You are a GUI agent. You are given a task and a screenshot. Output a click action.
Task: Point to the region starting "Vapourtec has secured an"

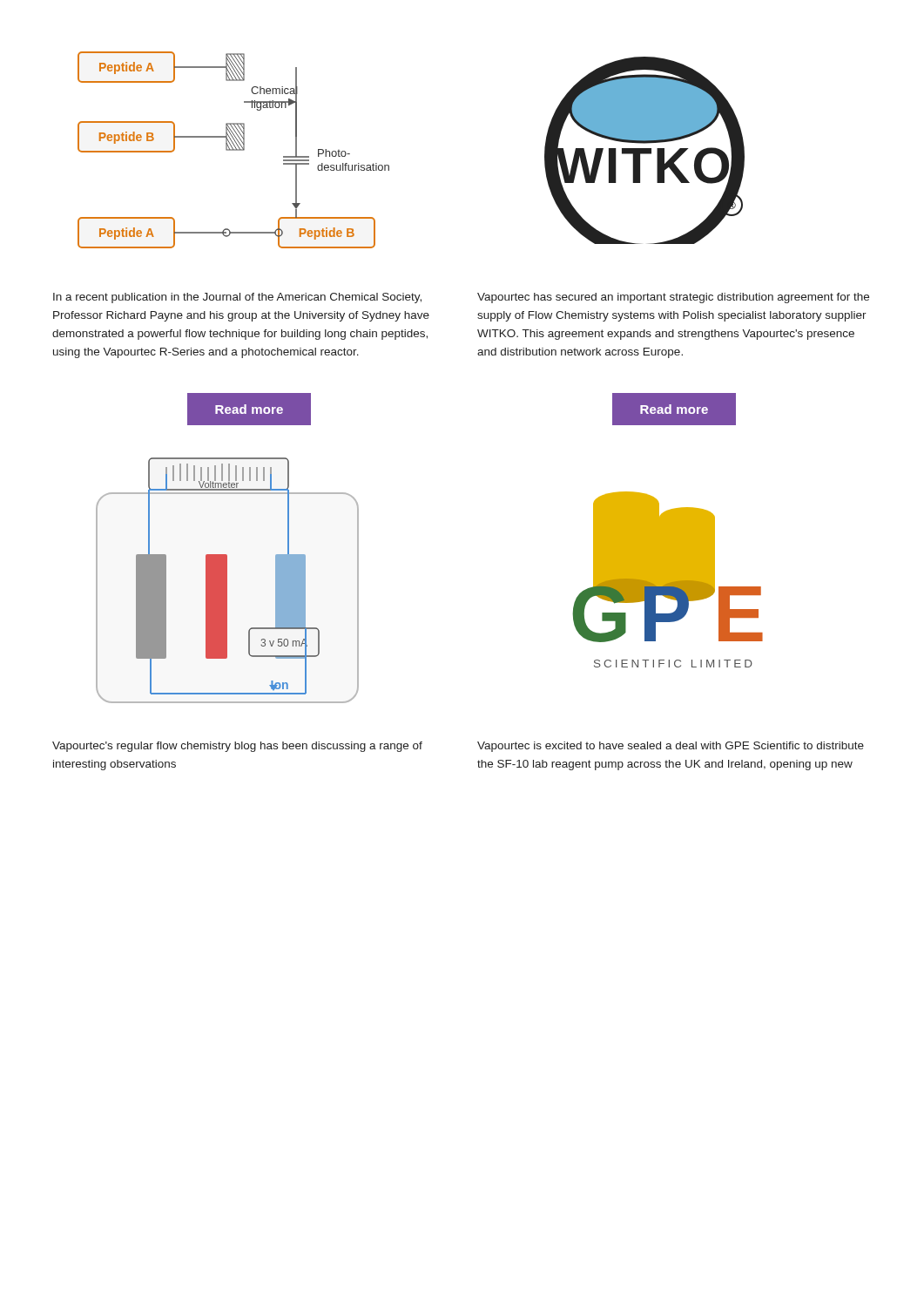click(x=674, y=324)
